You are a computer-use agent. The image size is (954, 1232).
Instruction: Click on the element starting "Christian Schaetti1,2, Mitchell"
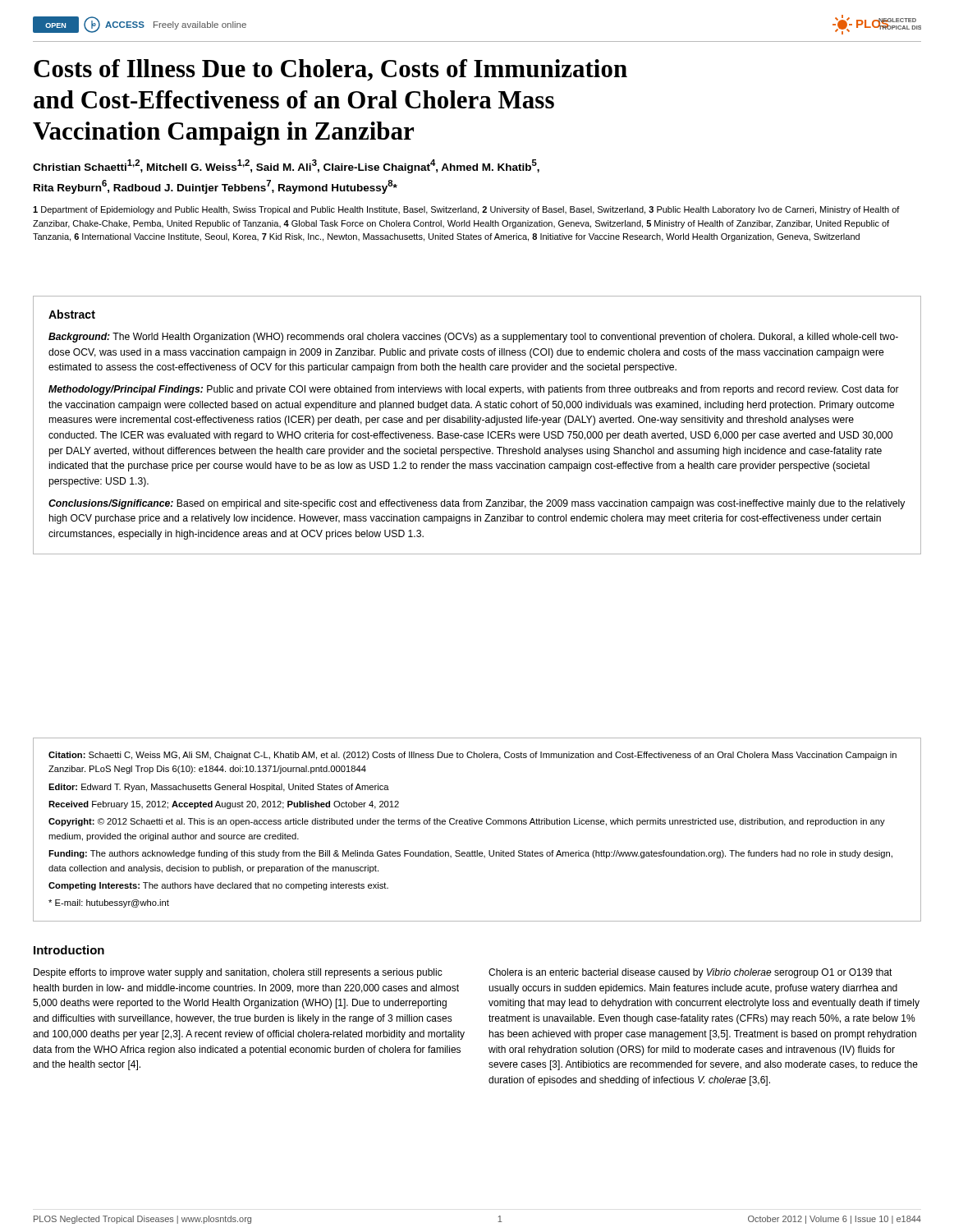[286, 176]
